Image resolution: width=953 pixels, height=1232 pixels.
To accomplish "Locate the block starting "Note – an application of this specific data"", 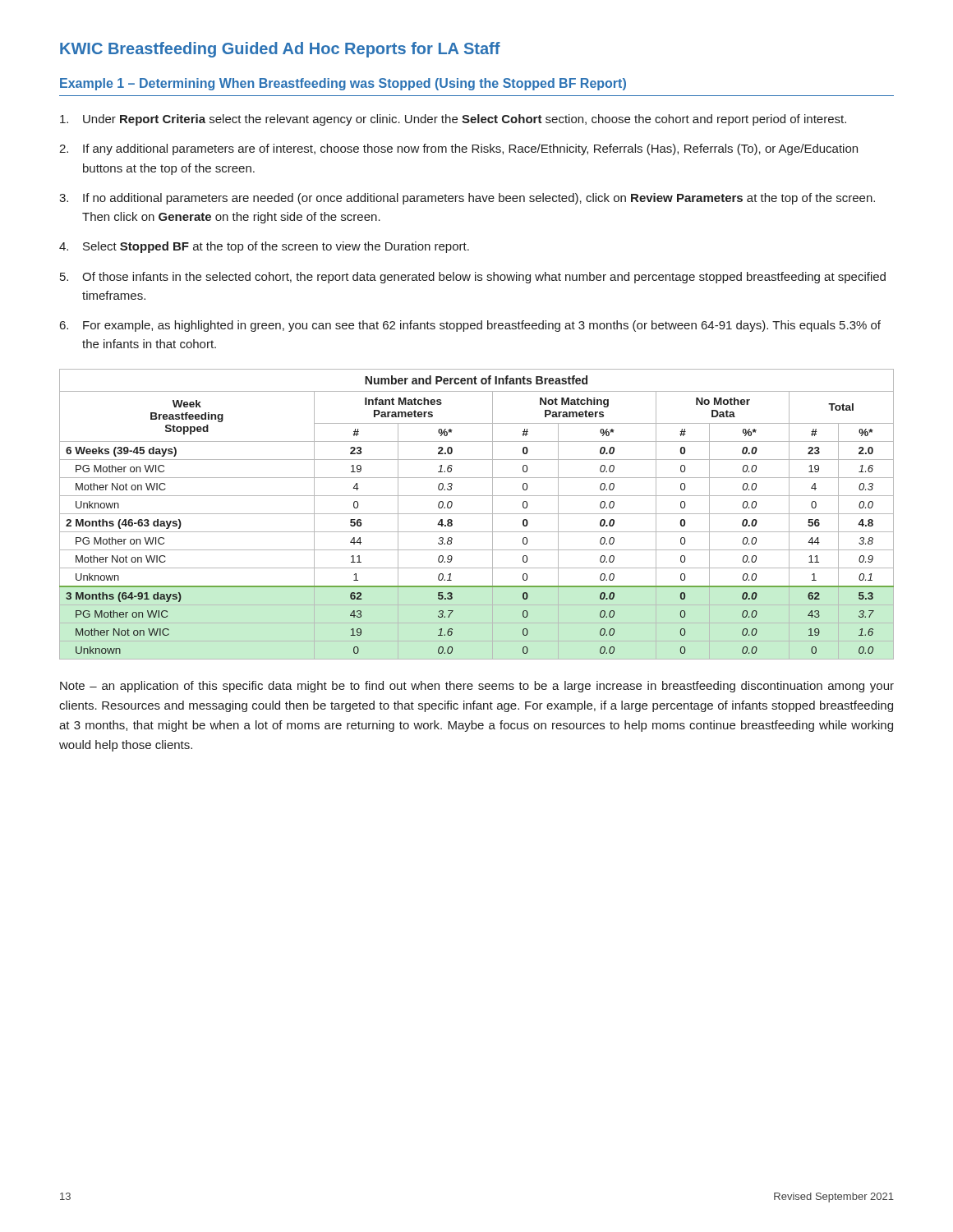I will click(476, 715).
